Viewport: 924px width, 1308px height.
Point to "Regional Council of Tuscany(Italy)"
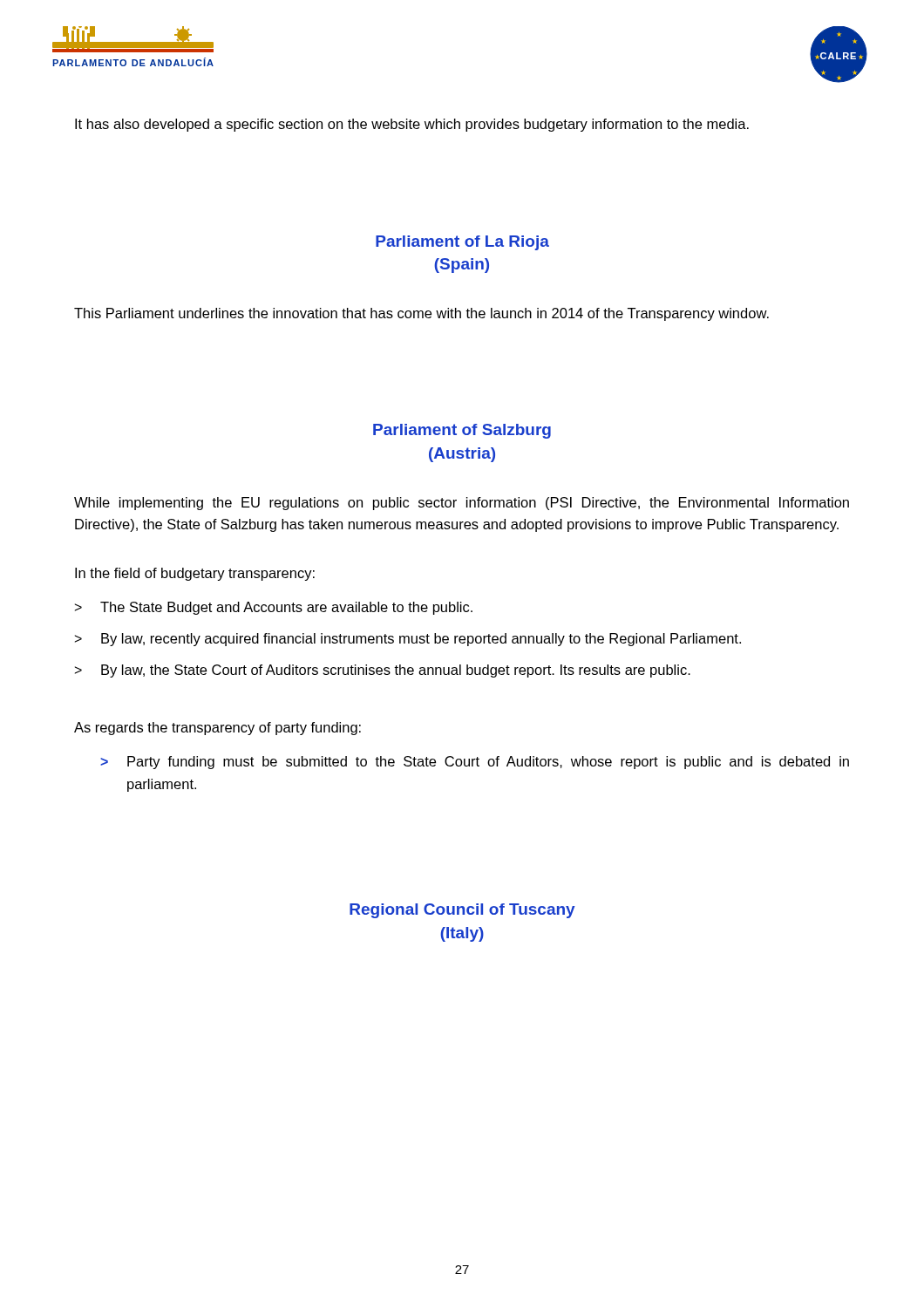[462, 921]
